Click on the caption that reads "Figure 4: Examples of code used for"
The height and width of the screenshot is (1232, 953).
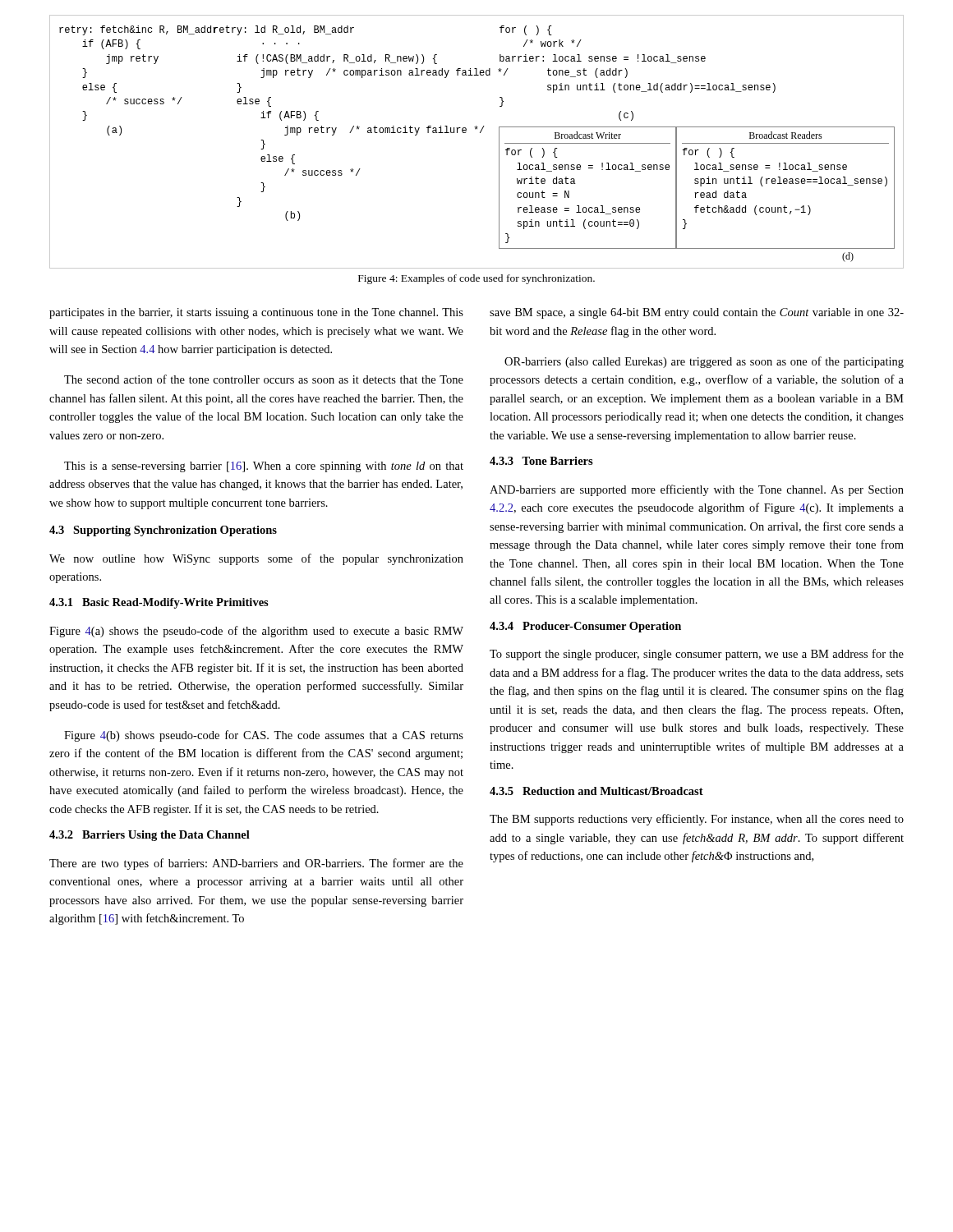pyautogui.click(x=476, y=278)
